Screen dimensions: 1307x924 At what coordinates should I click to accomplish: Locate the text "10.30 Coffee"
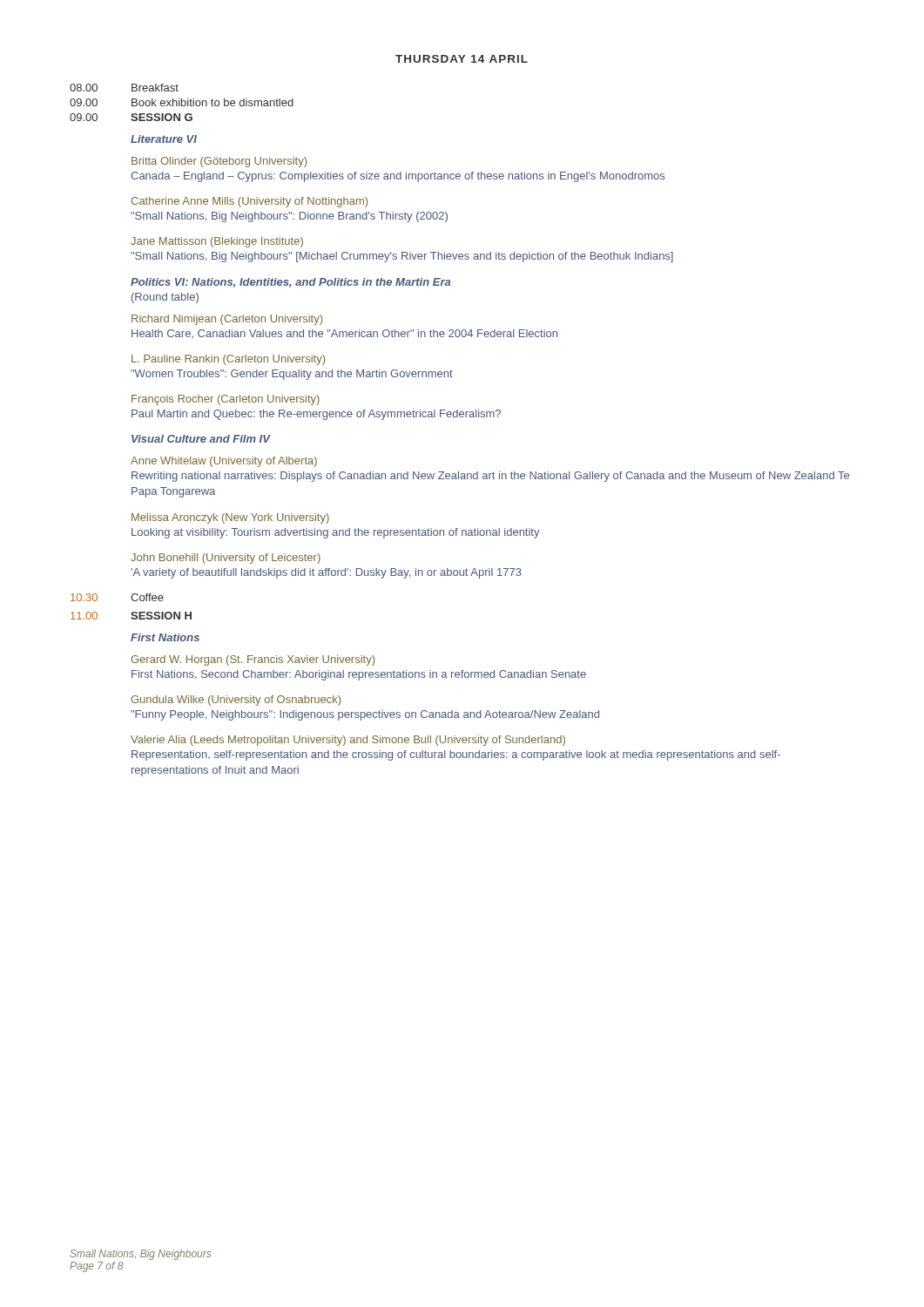point(81,596)
